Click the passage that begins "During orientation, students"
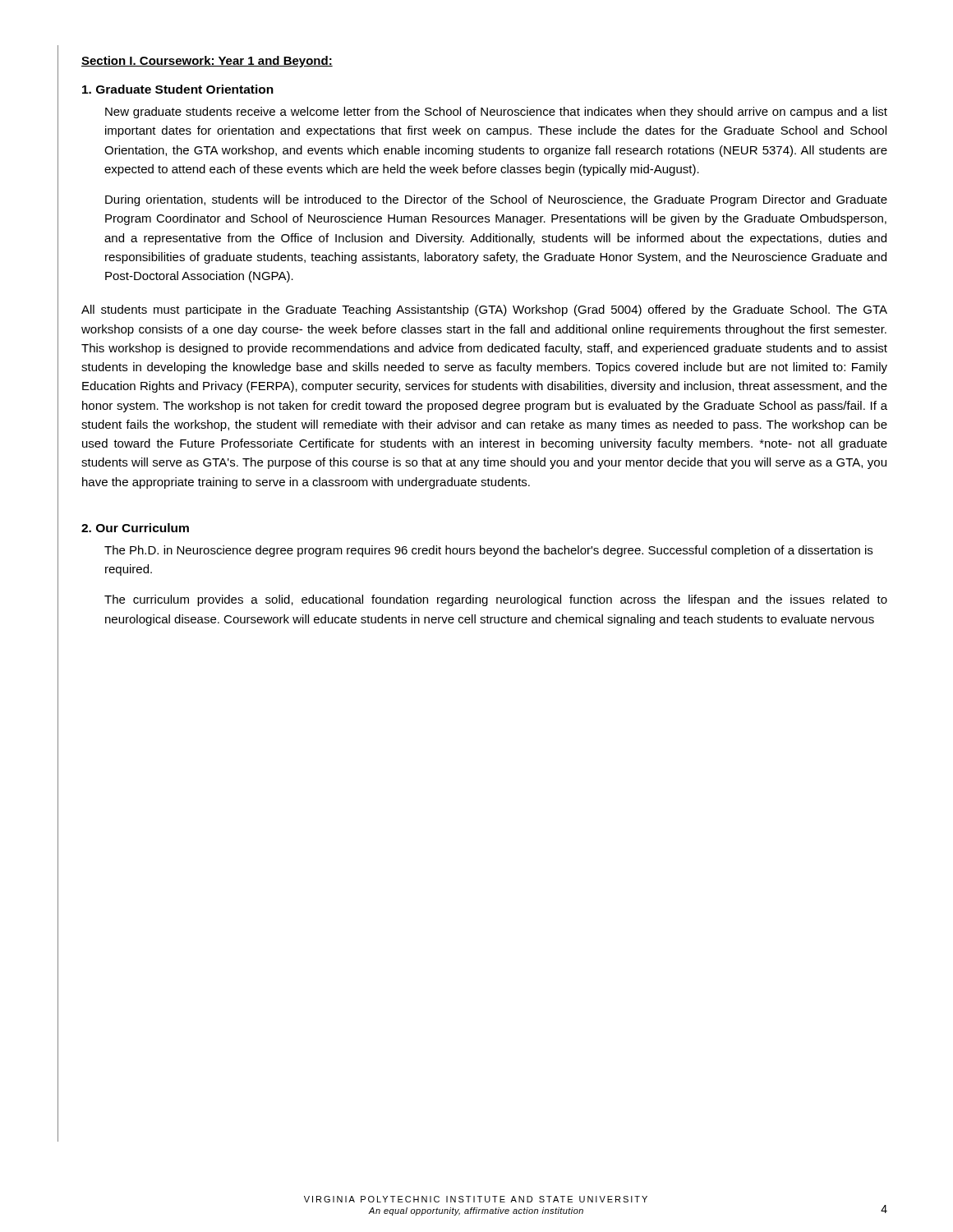953x1232 pixels. 496,237
